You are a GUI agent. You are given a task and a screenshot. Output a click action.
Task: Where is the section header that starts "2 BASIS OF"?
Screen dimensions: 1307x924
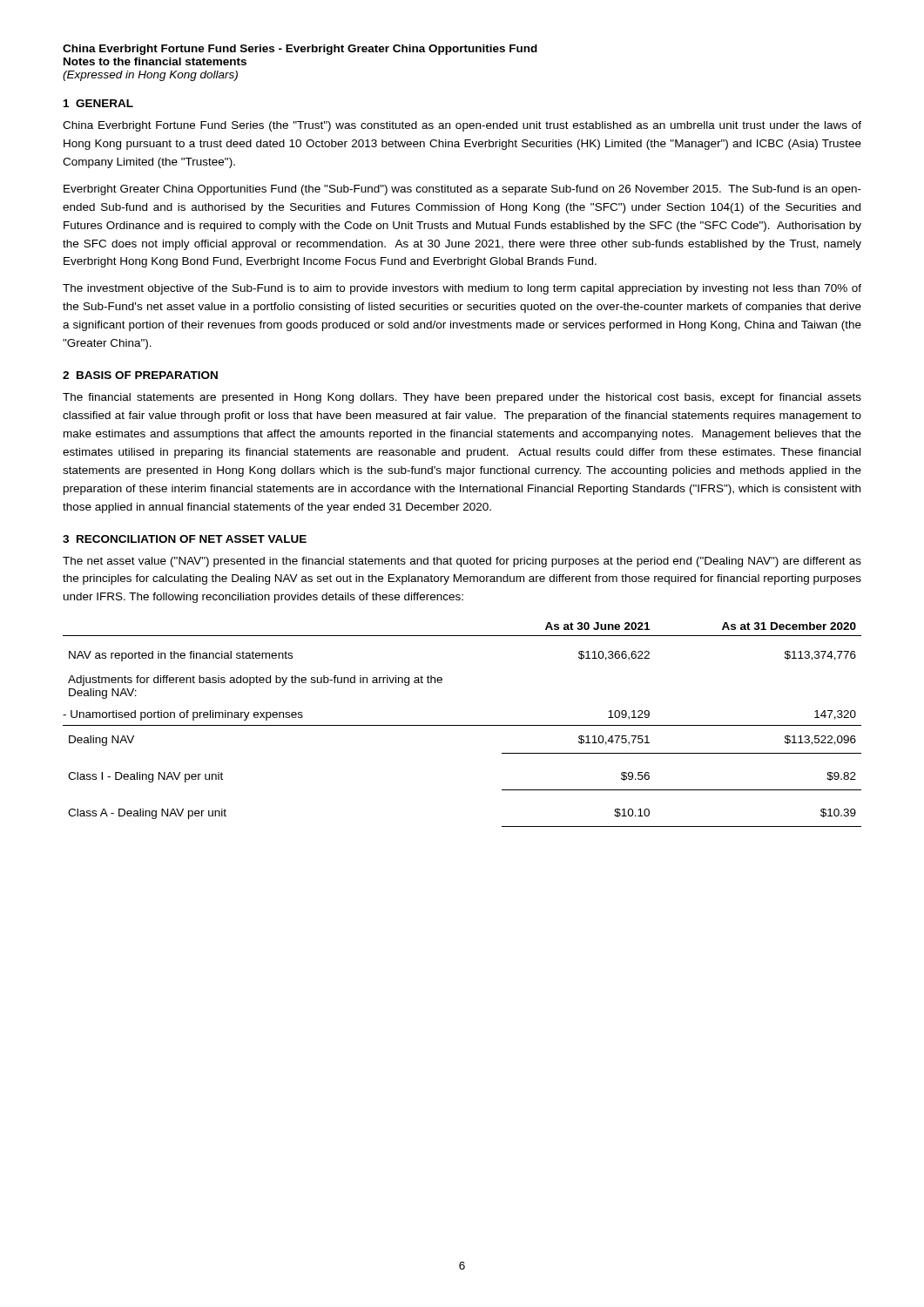click(x=141, y=375)
